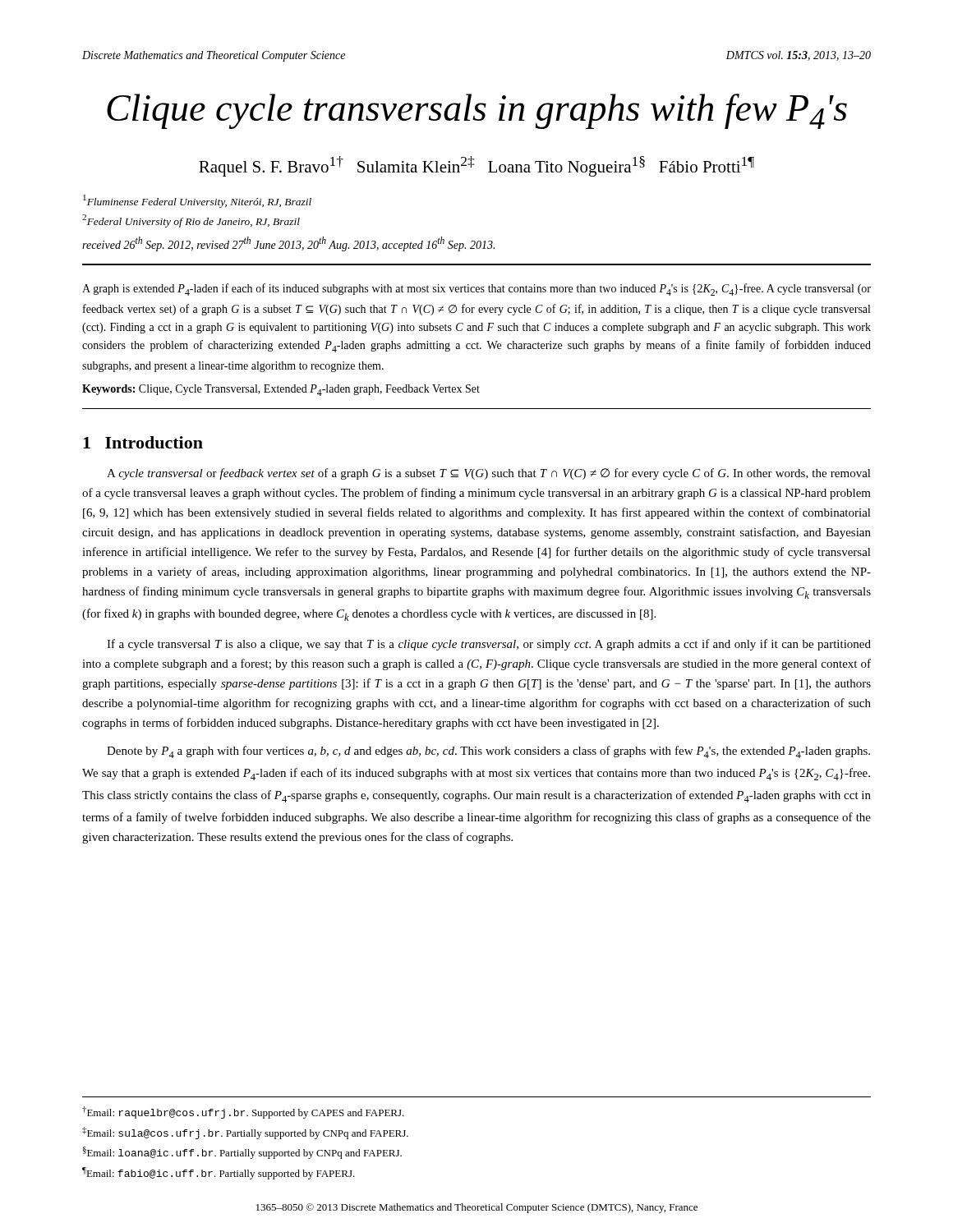Point to the passage starting "If a cycle transversal"
This screenshot has height=1232, width=953.
tap(476, 683)
